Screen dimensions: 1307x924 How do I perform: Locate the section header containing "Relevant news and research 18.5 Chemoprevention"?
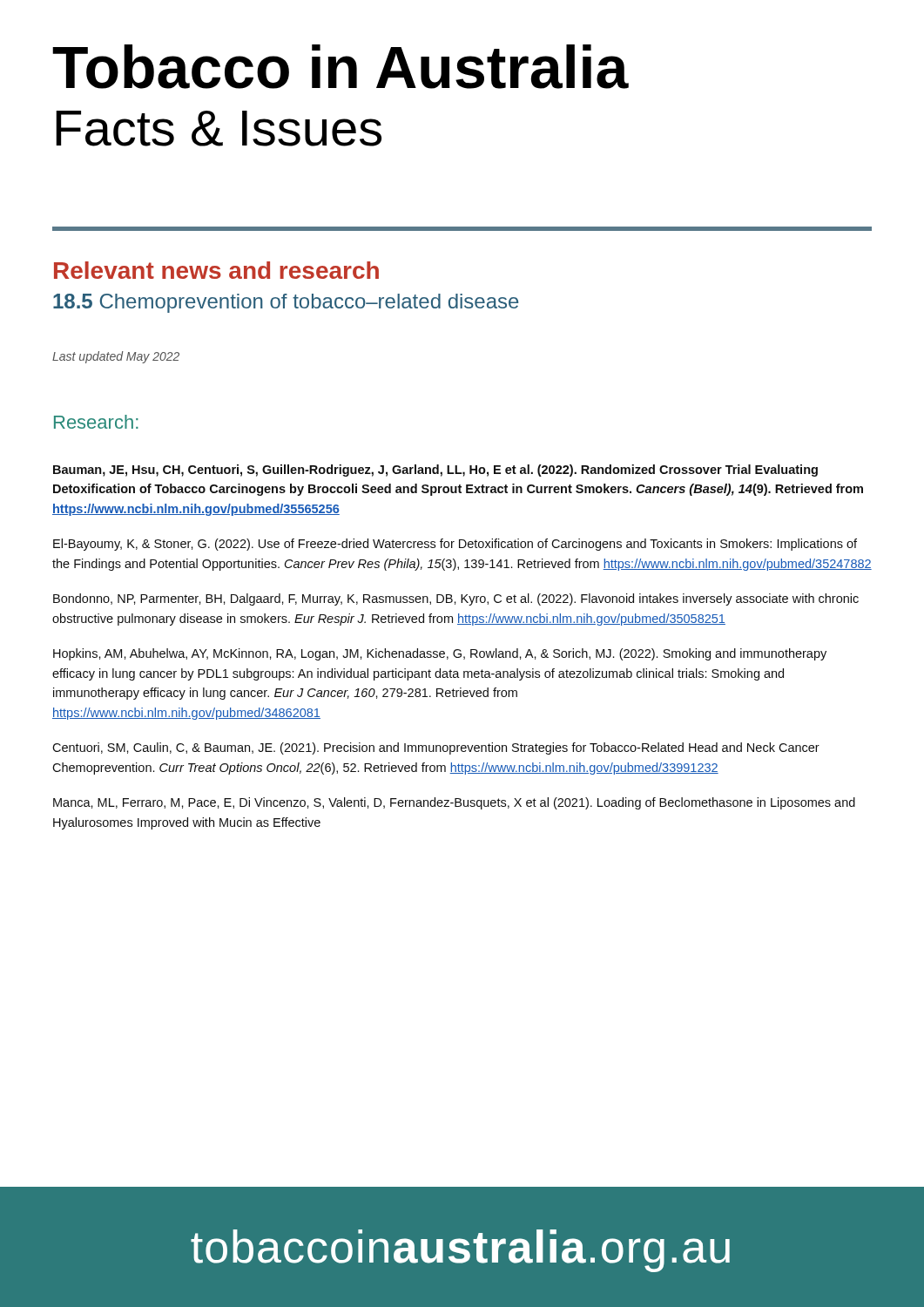click(462, 285)
